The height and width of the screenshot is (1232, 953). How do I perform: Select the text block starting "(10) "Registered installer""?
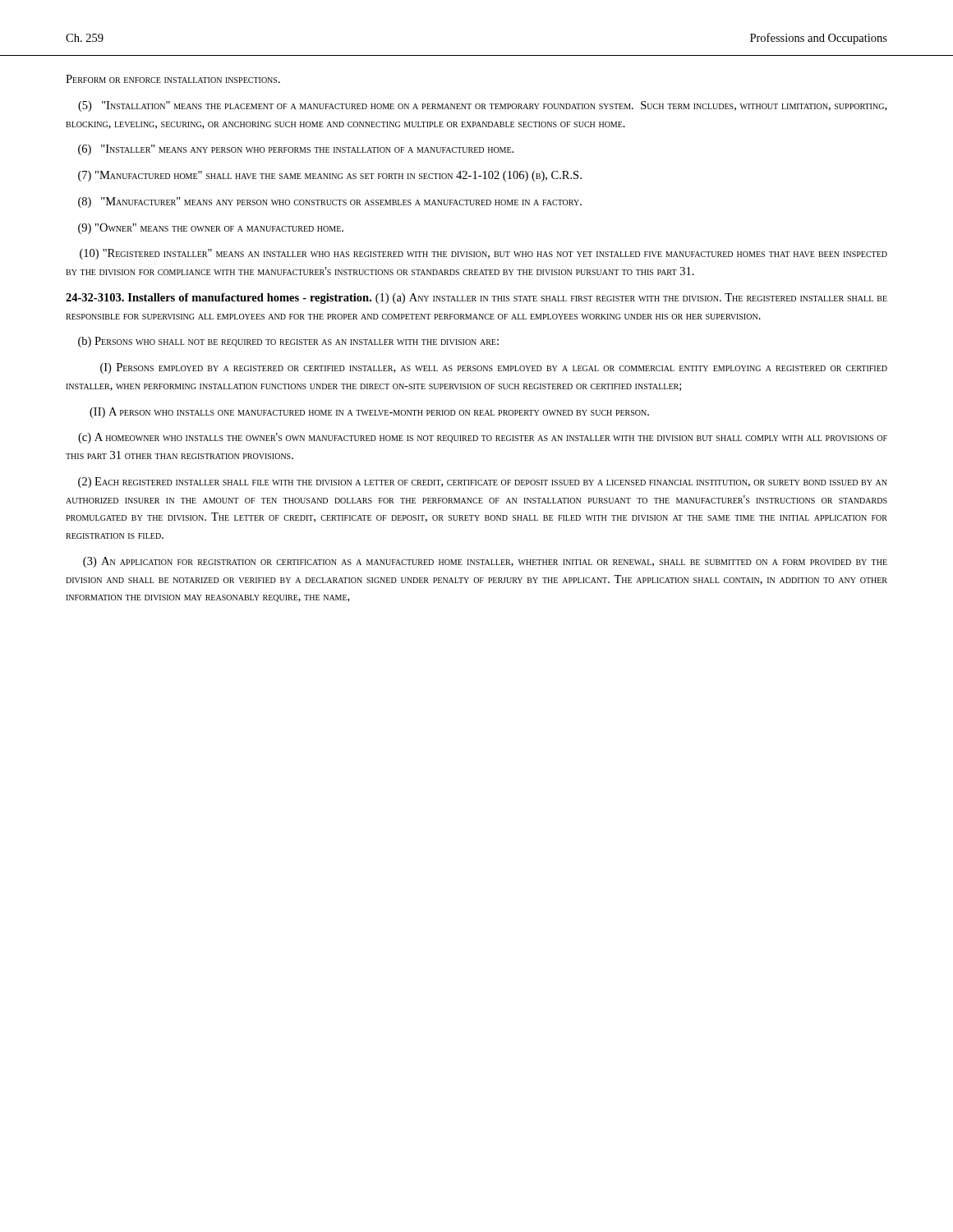click(x=476, y=262)
